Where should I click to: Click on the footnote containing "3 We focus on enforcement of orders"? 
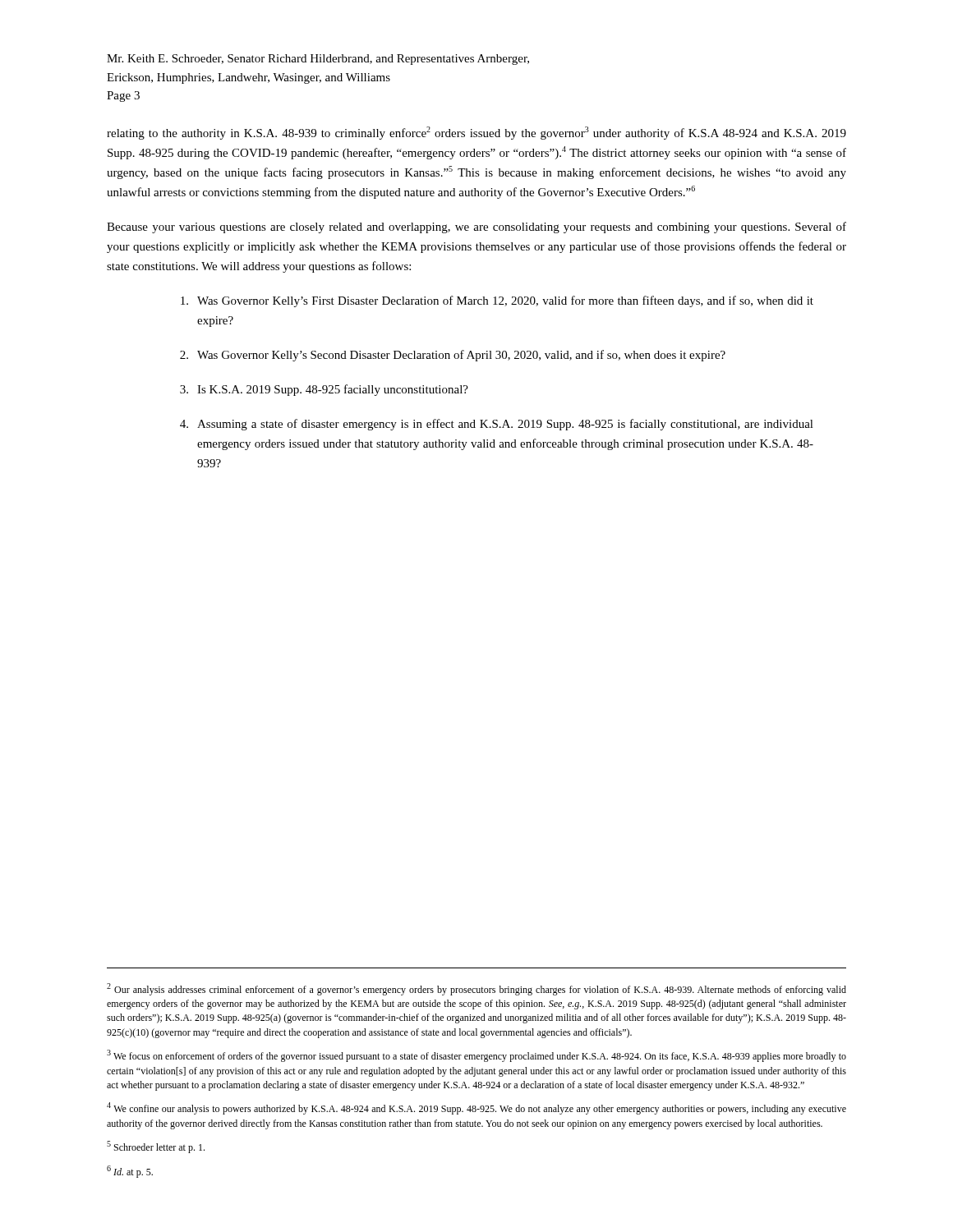coord(476,1071)
